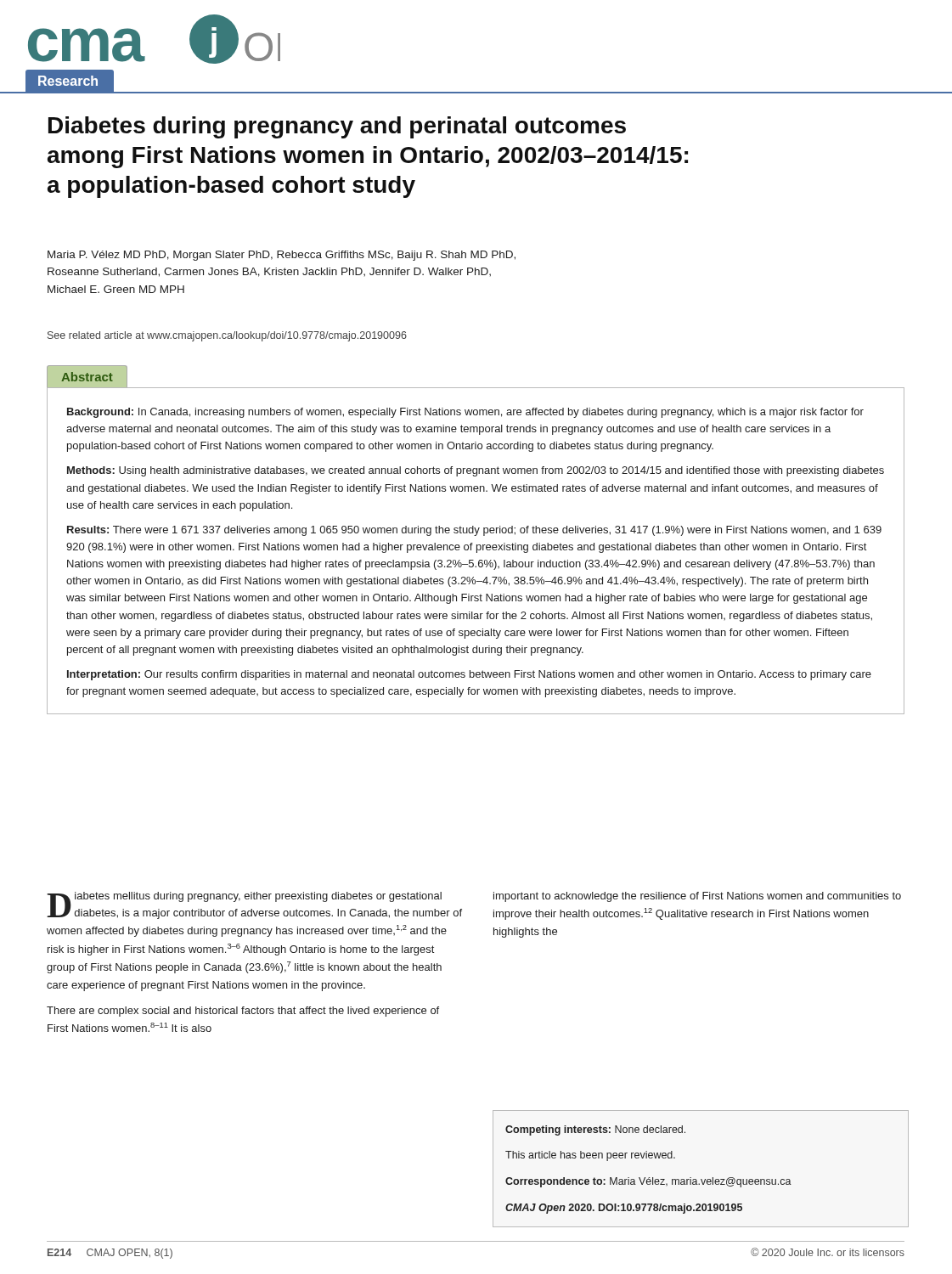The height and width of the screenshot is (1274, 952).
Task: Locate the element starting "Competing interests: None"
Action: [x=701, y=1169]
